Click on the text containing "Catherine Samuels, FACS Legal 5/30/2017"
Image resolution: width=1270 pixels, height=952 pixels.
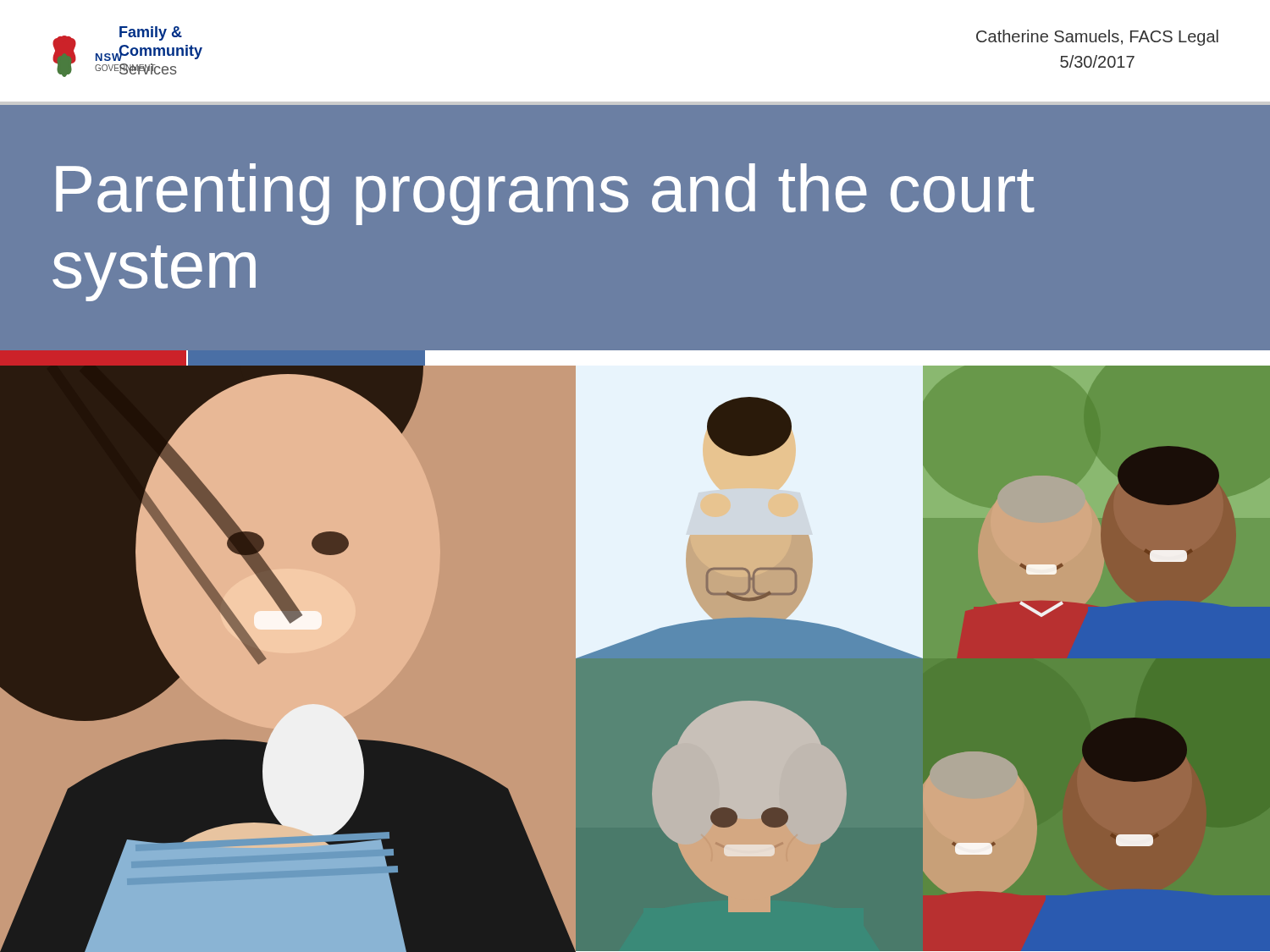1097,49
